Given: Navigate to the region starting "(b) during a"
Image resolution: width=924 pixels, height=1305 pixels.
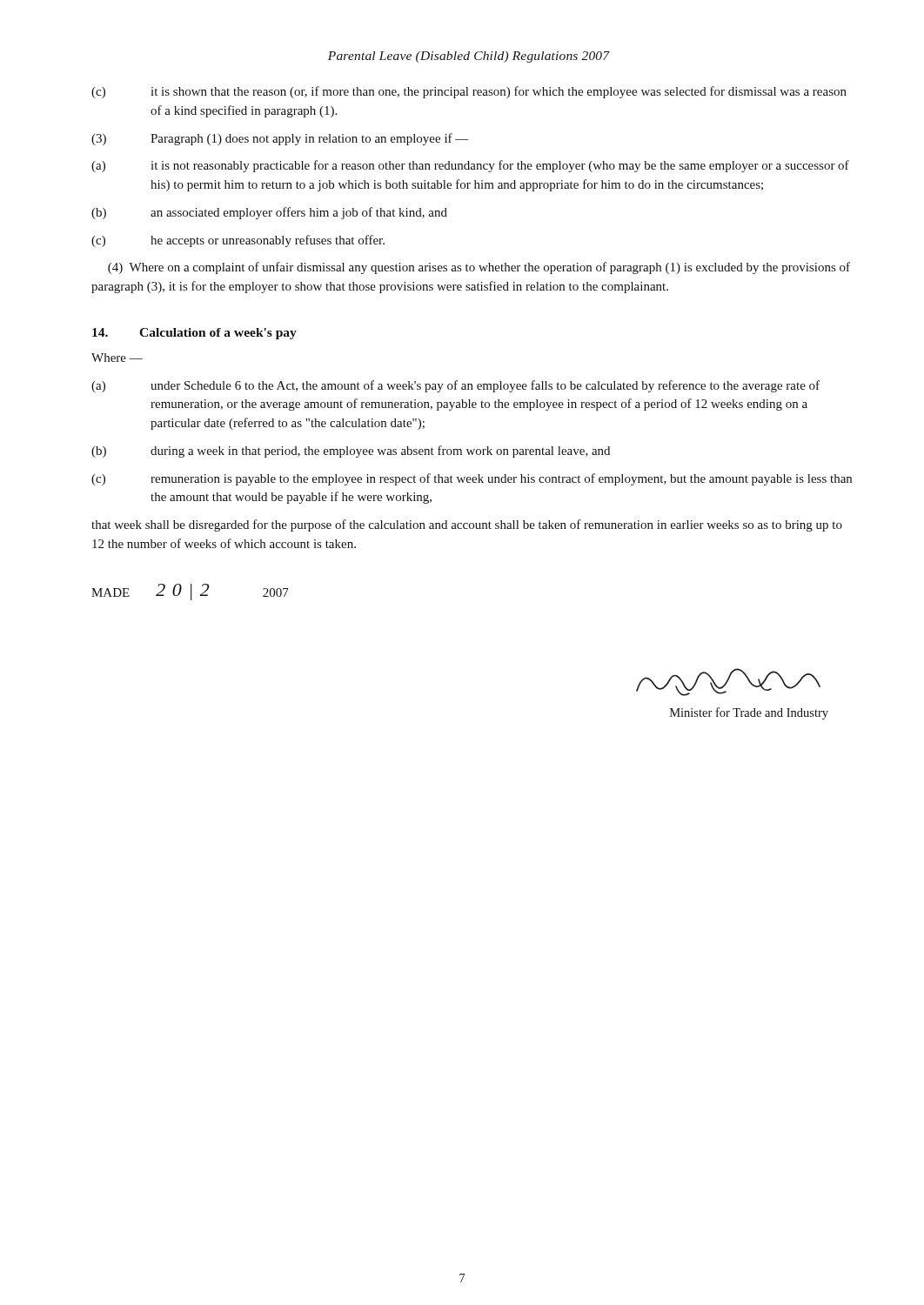Looking at the screenshot, I should coord(469,451).
